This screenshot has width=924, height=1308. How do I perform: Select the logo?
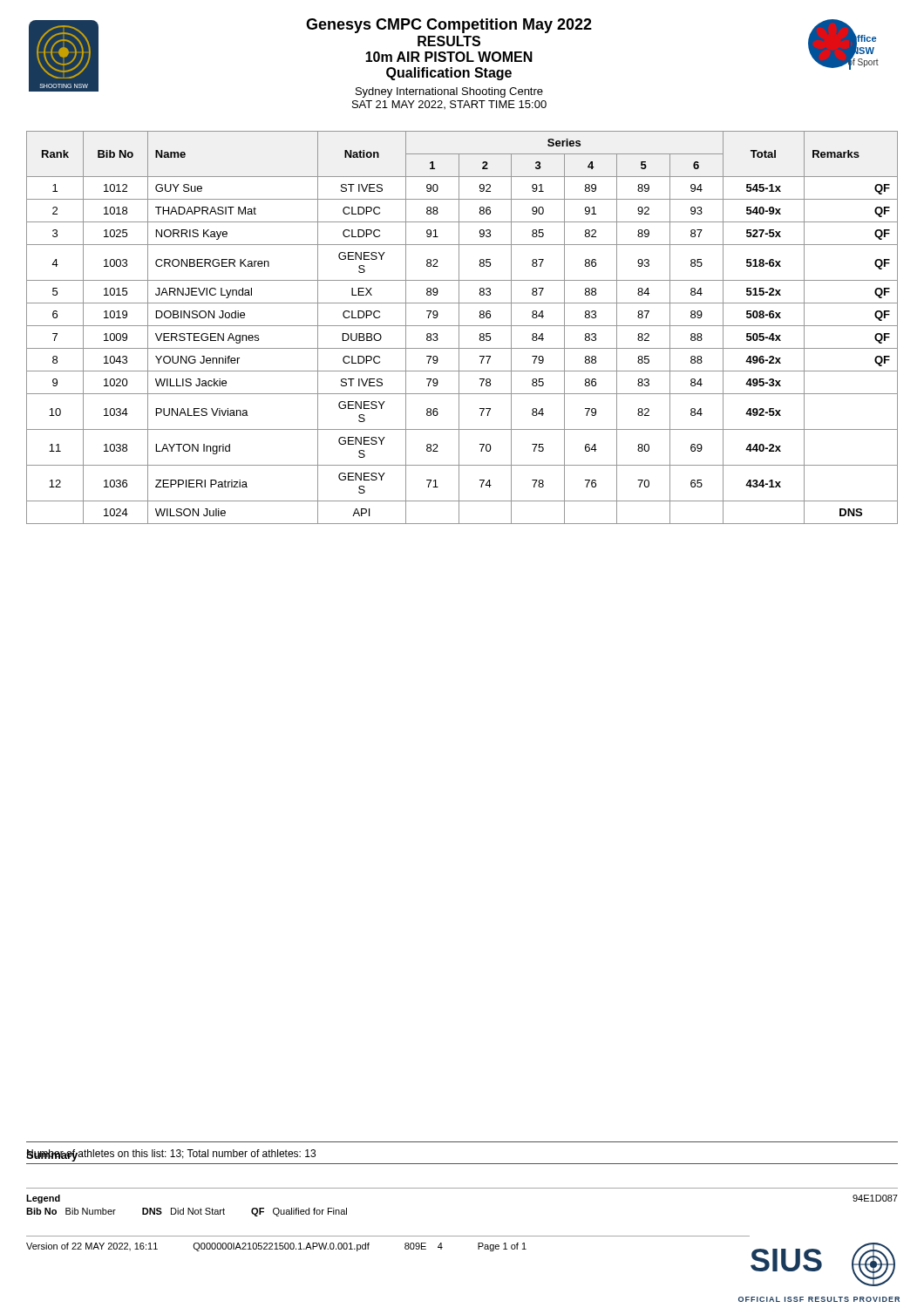click(819, 1271)
